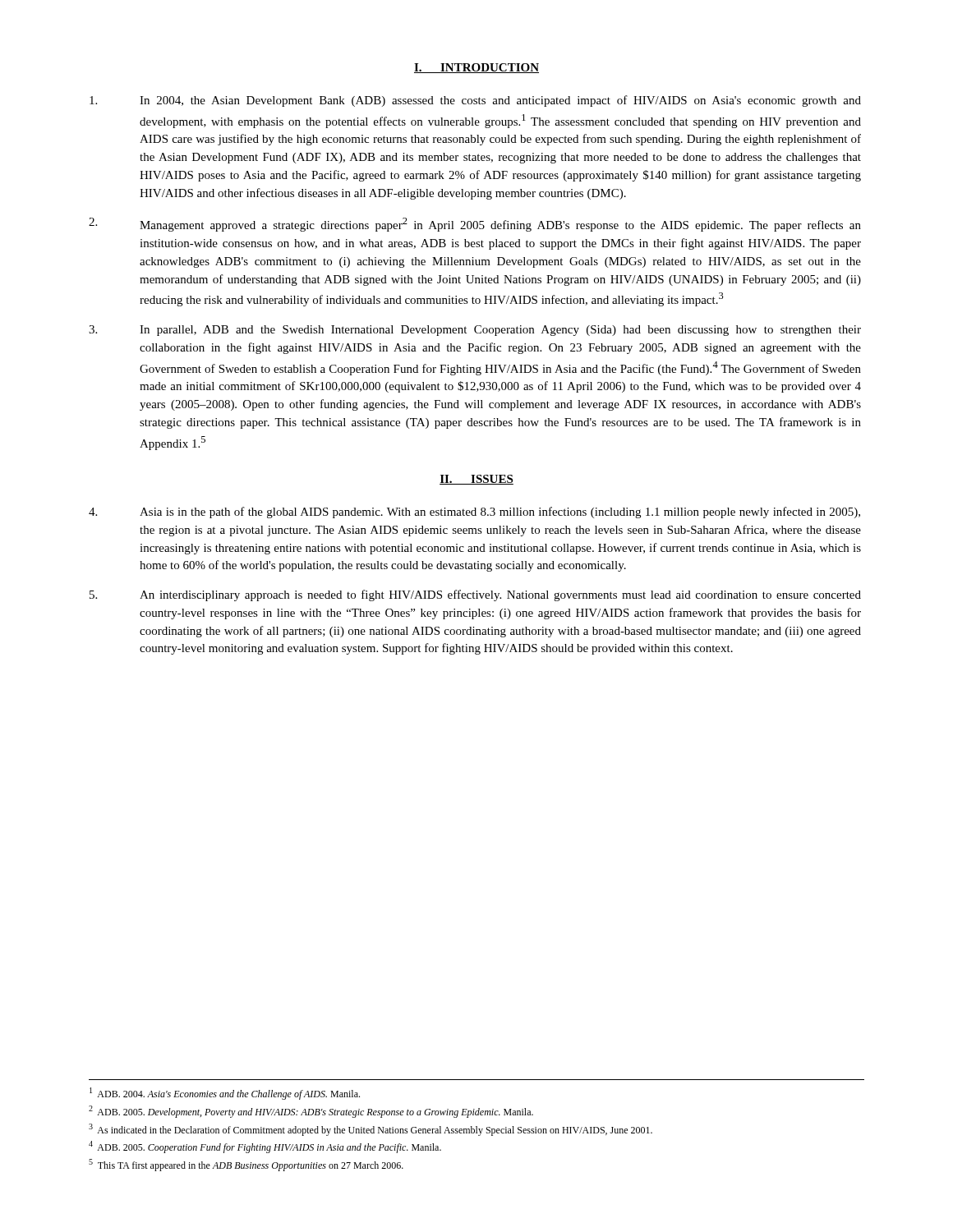The image size is (953, 1232).
Task: Navigate to the text starting "Management approved a strategic directions paper2 in April"
Action: pos(475,262)
